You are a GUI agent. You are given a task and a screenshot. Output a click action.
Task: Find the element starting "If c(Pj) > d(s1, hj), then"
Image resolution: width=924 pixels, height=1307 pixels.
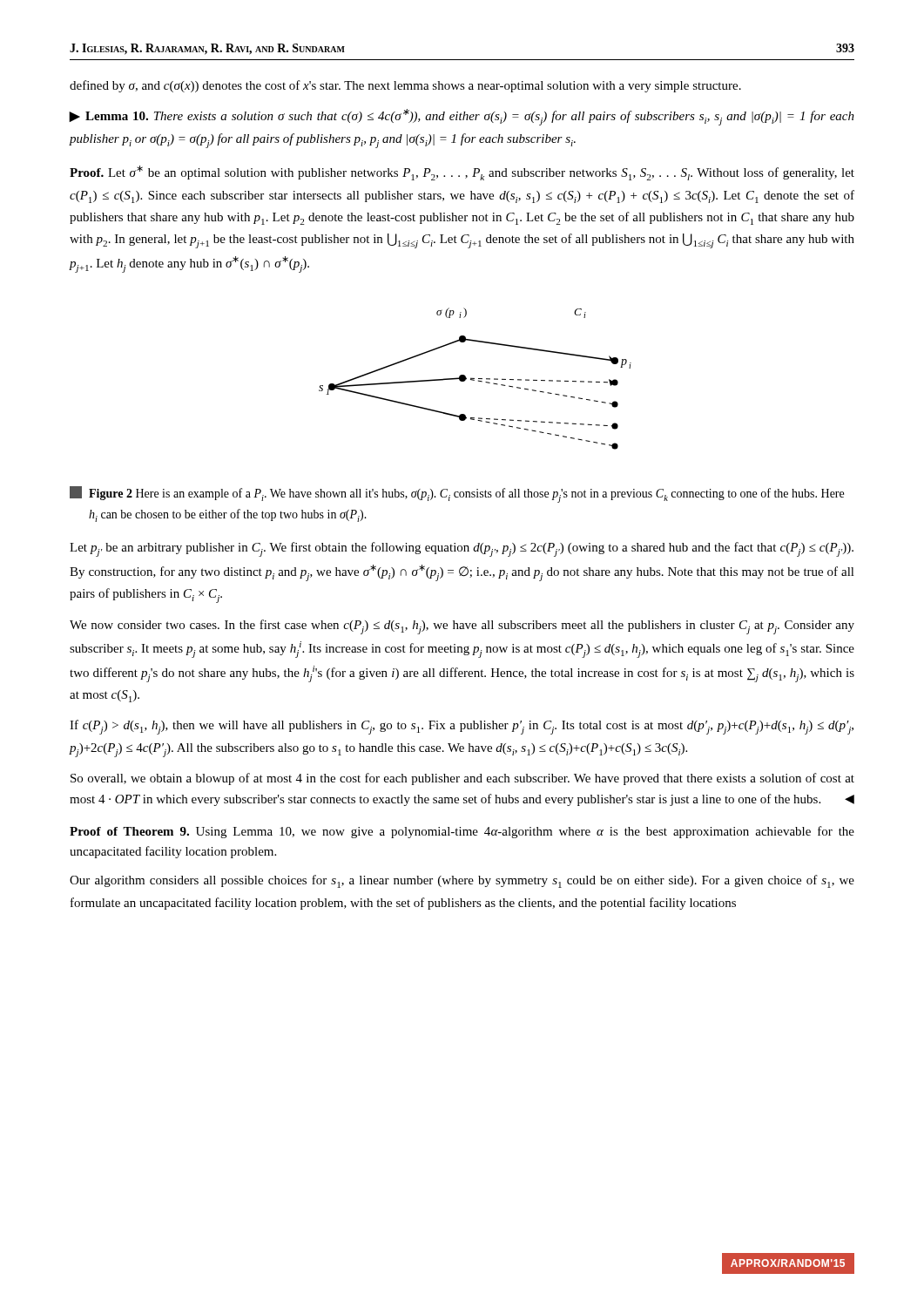[462, 738]
